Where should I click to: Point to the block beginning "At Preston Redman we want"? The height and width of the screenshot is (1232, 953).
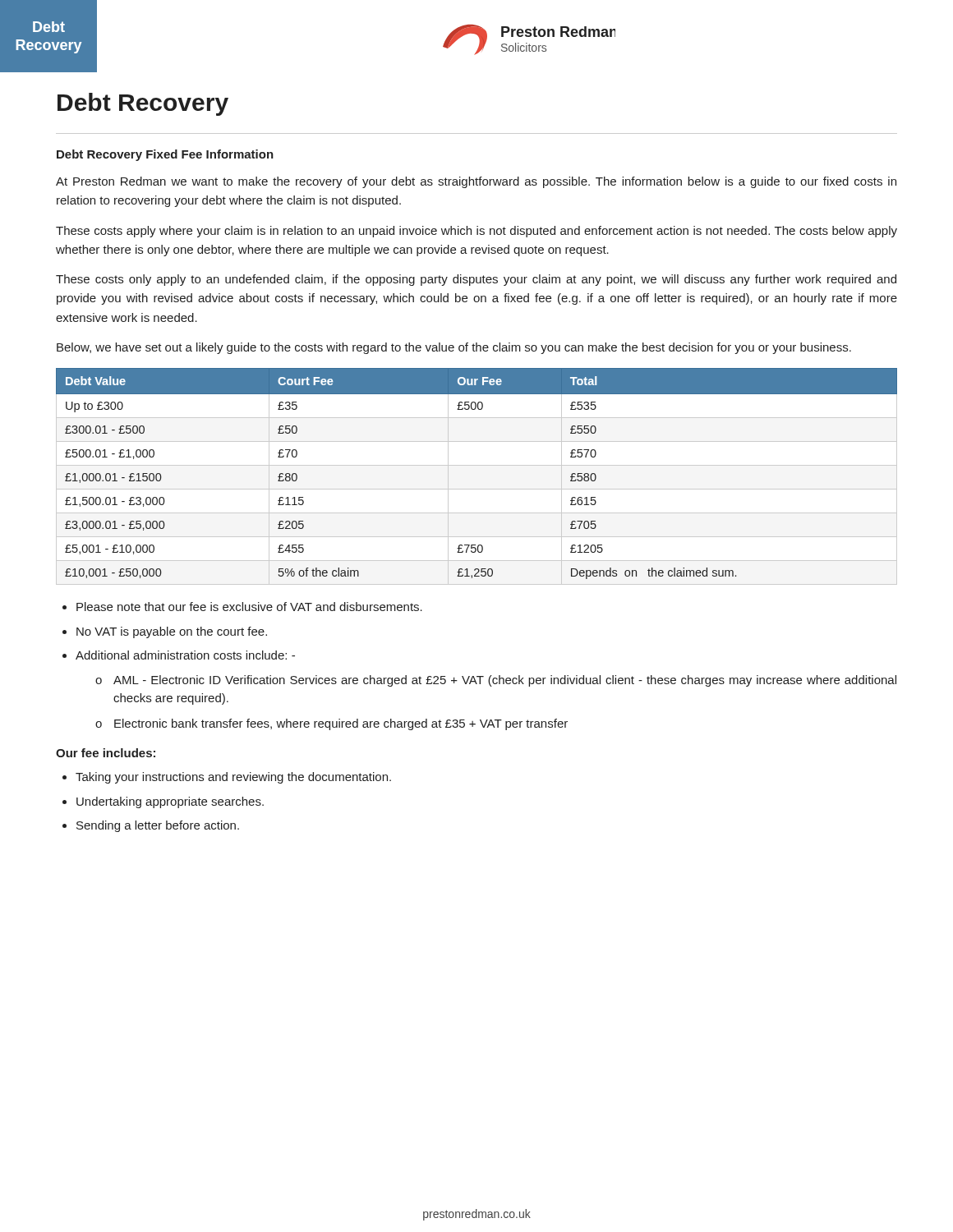point(476,191)
